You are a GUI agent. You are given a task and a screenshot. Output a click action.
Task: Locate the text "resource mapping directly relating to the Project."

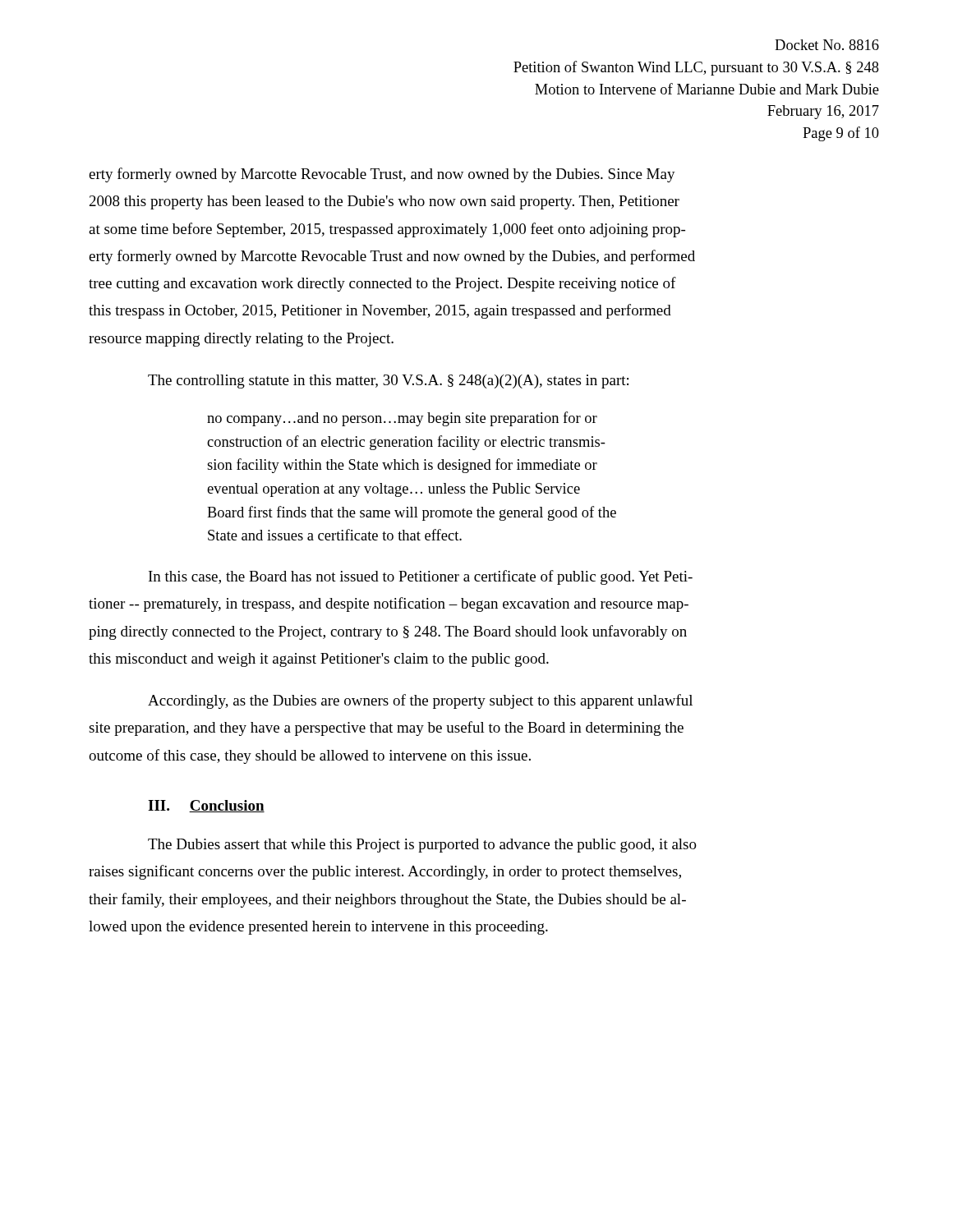242,338
